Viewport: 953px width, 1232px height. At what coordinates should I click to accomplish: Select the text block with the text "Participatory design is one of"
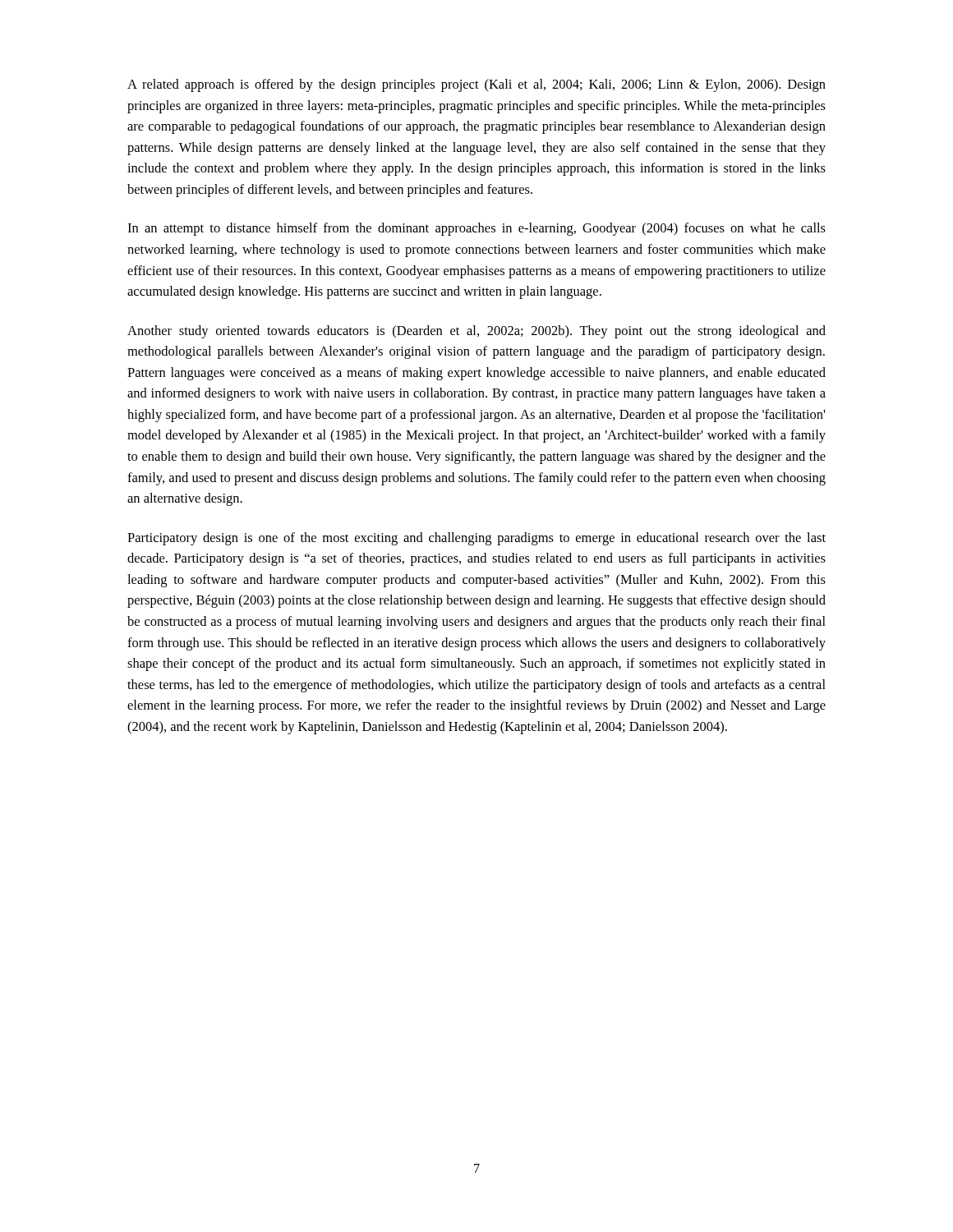(x=476, y=632)
